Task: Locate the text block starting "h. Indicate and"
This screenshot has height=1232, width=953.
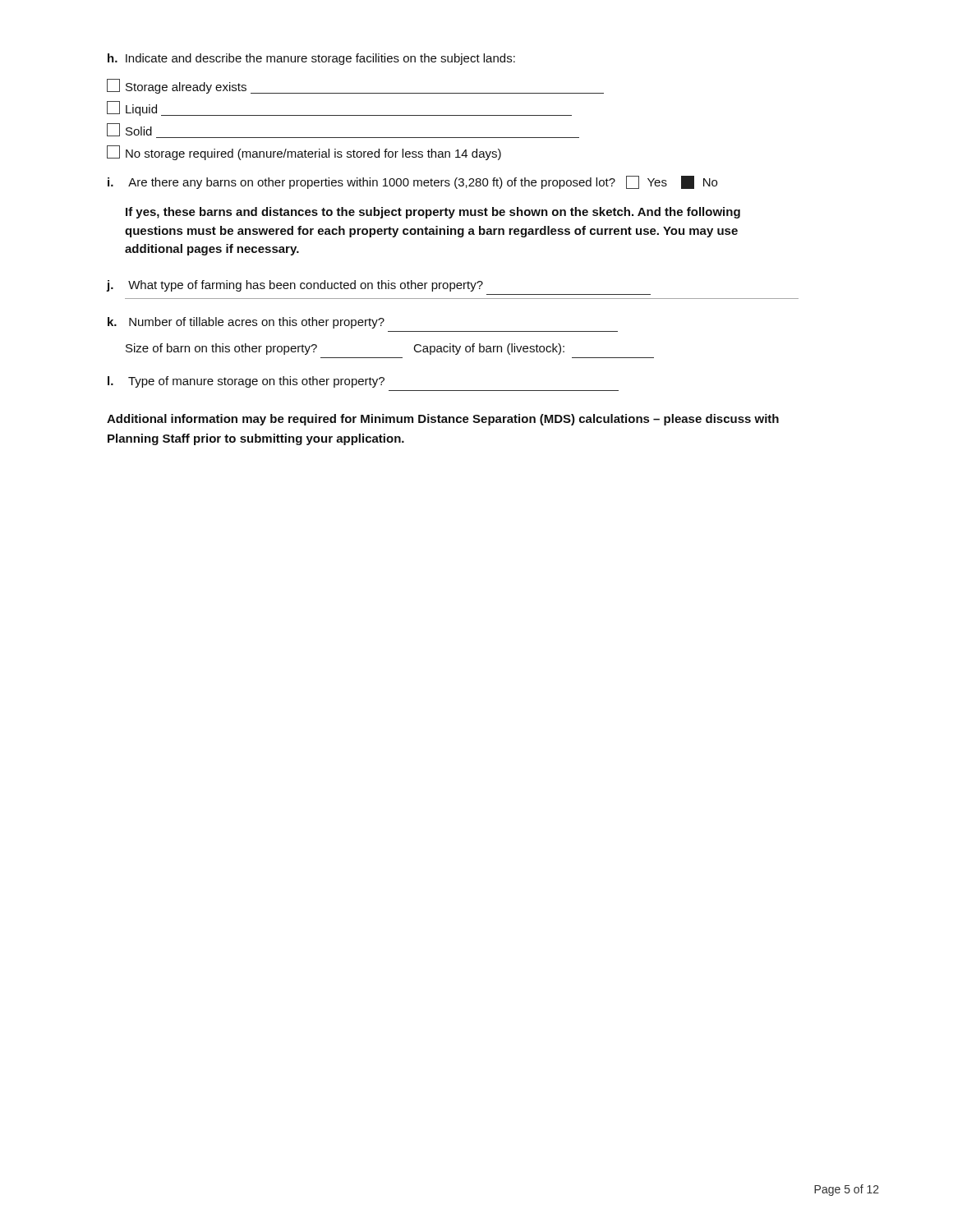Action: coord(311,58)
